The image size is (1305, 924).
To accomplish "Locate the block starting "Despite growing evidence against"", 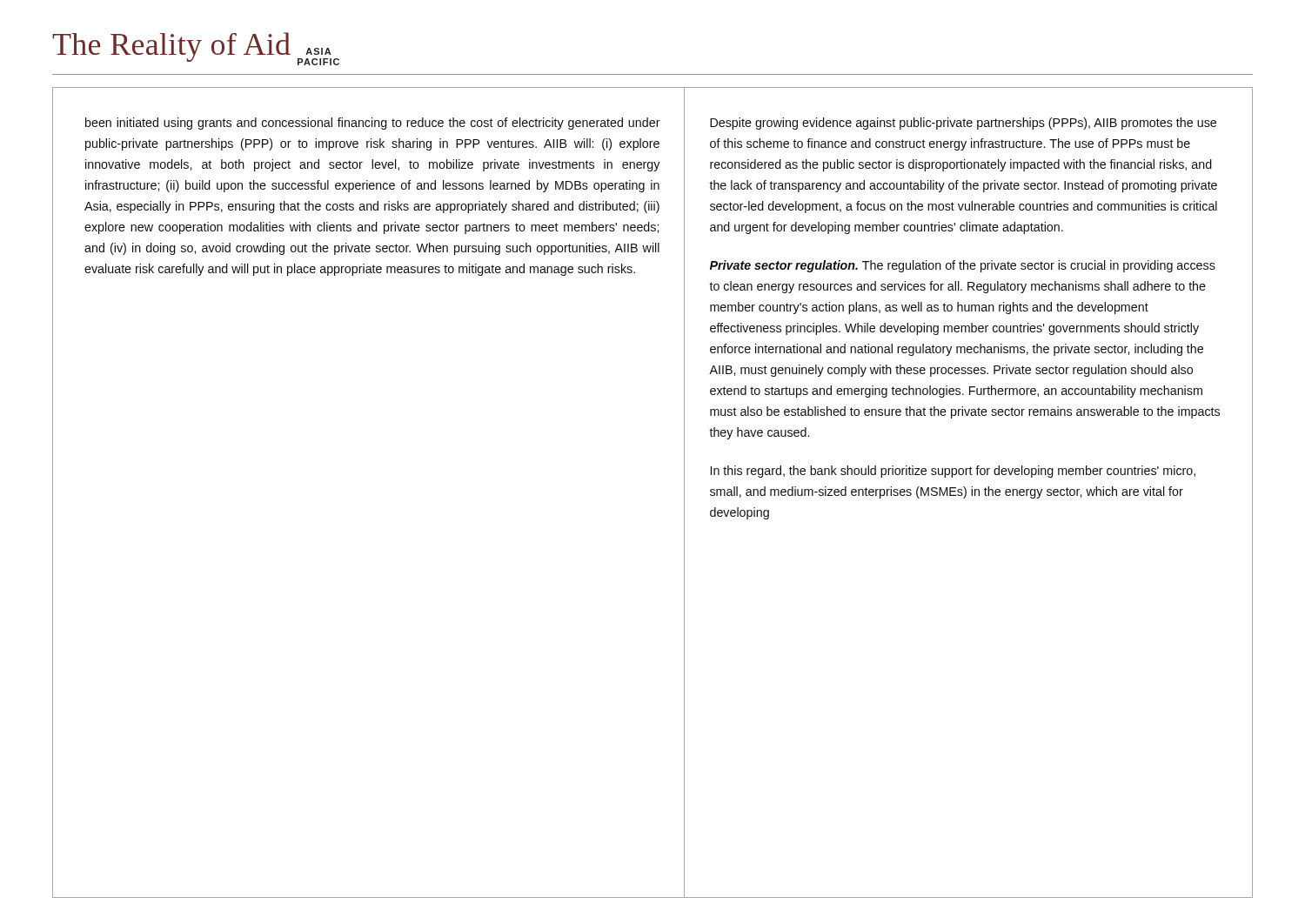I will [x=963, y=175].
